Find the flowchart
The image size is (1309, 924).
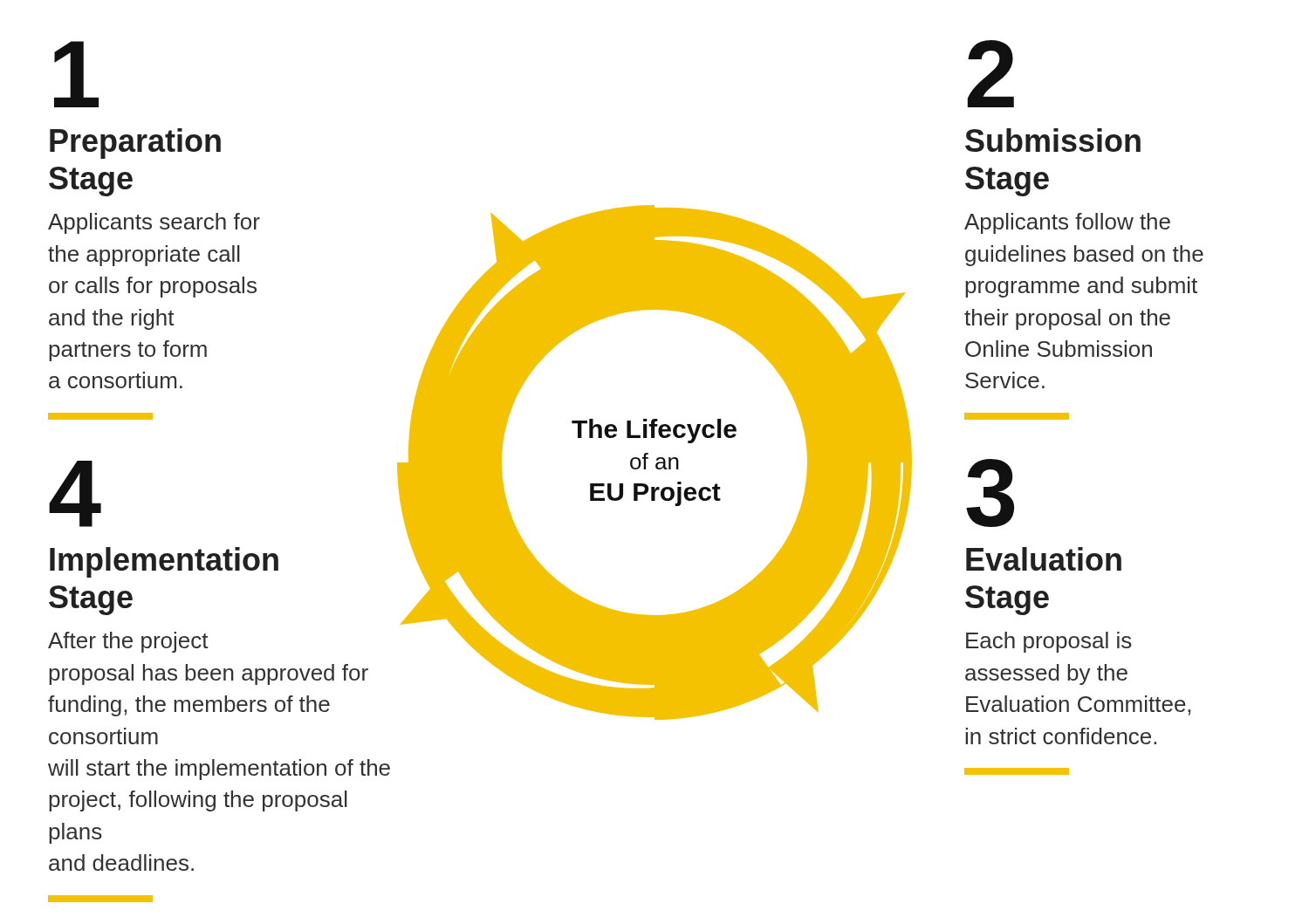(x=654, y=462)
